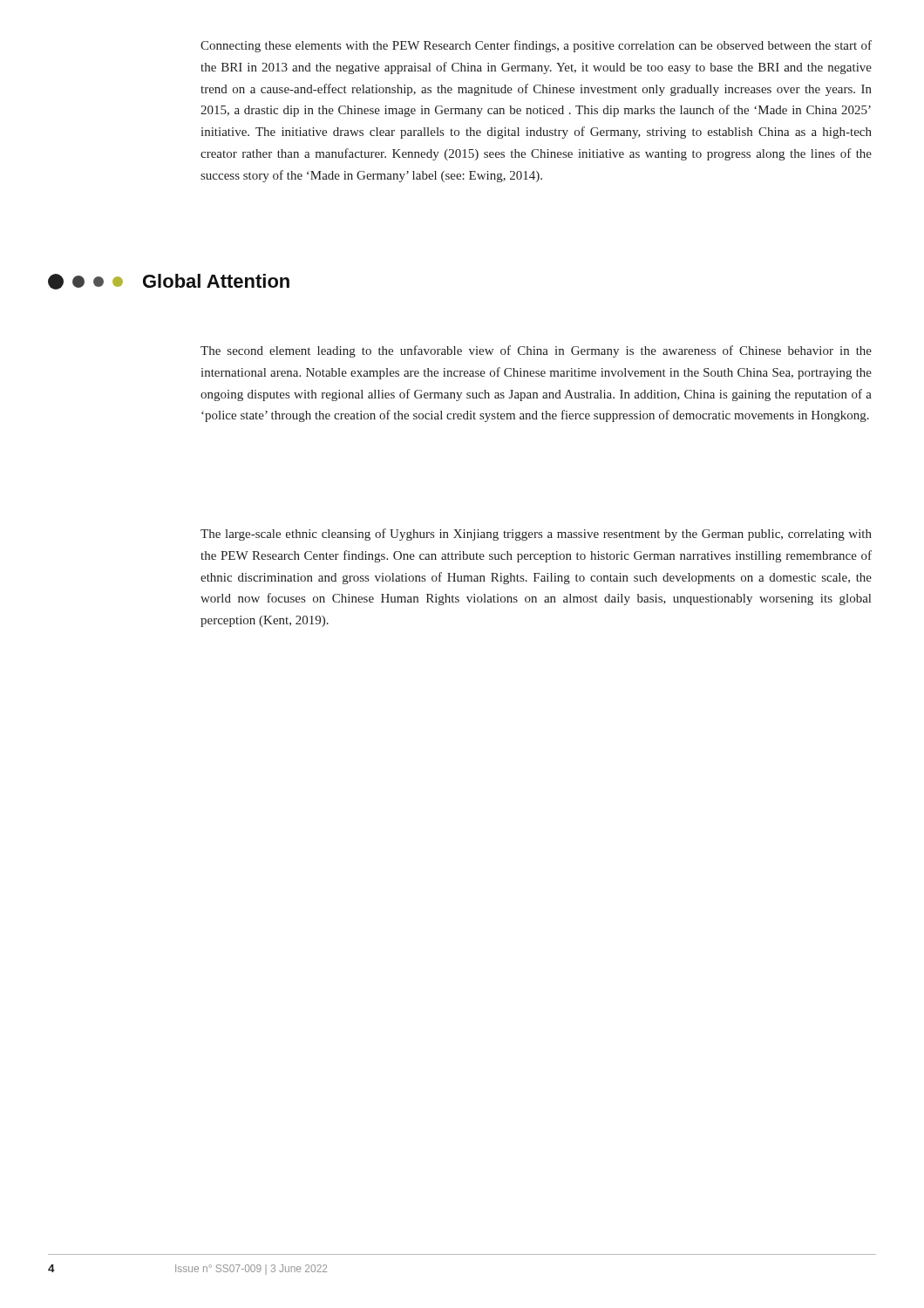Locate the text "Global Attention"
924x1308 pixels.
(x=216, y=281)
